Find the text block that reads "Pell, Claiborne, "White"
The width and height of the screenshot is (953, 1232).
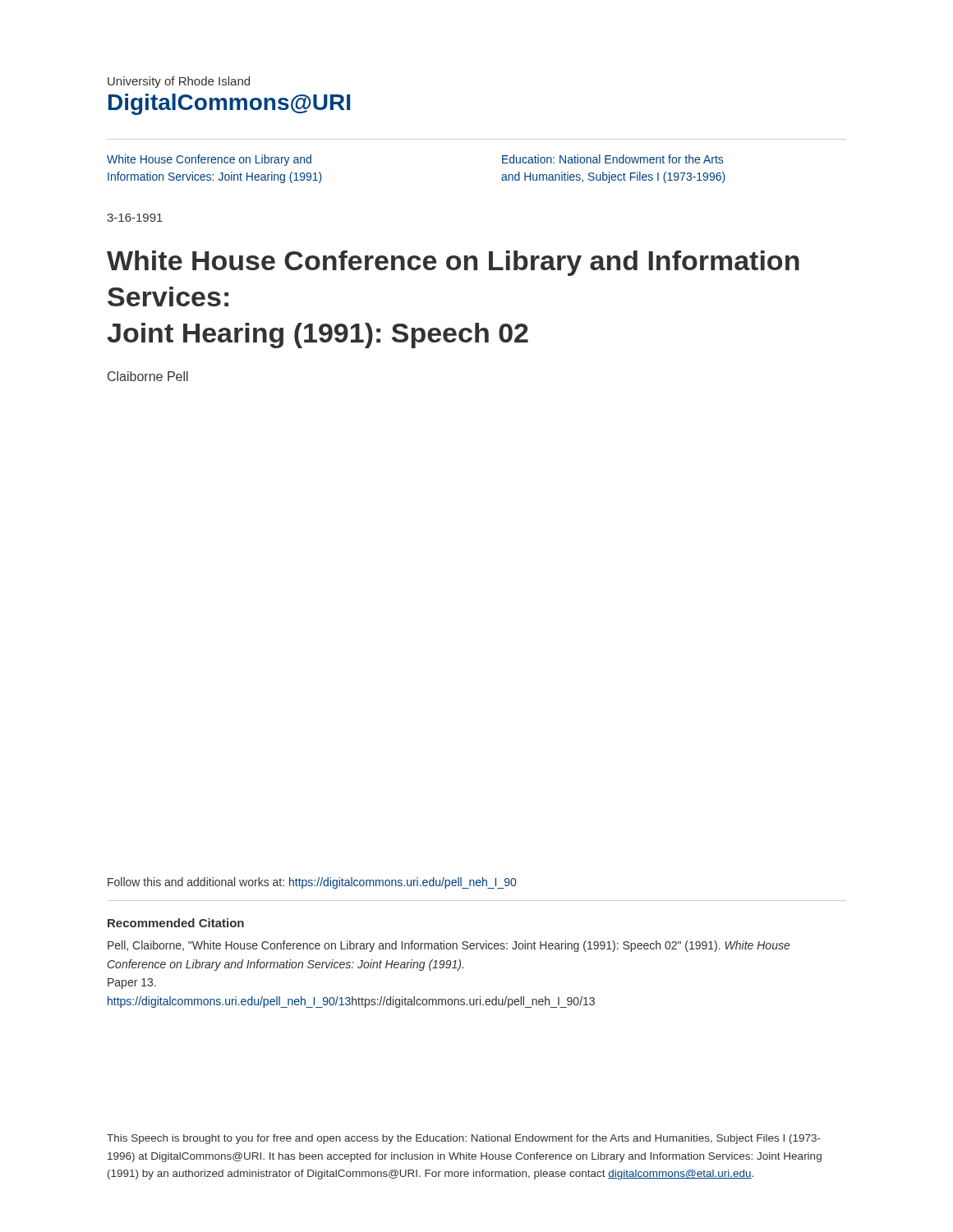(448, 973)
